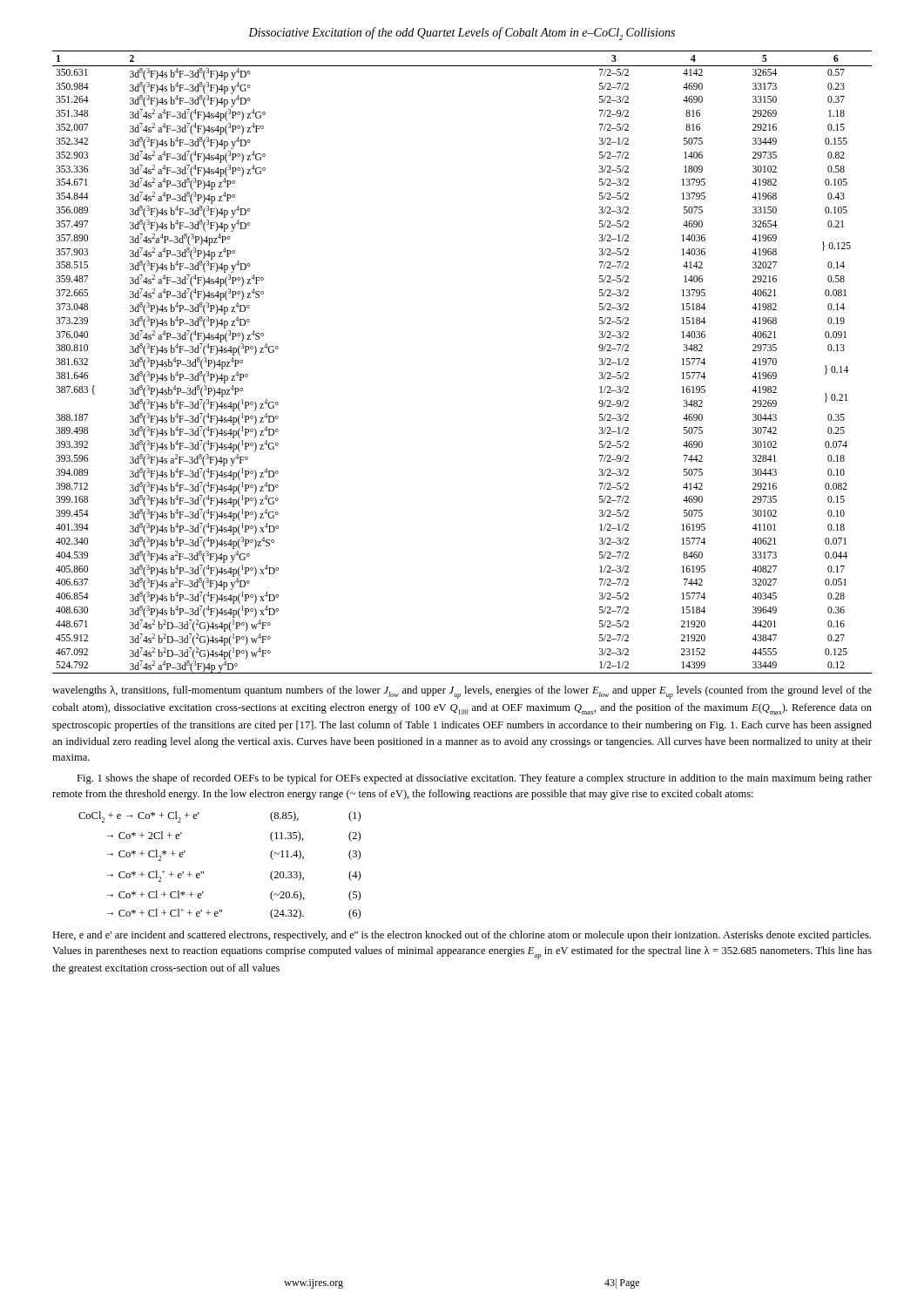Navigate to the passage starting "Here, e and e' are"

click(x=462, y=952)
